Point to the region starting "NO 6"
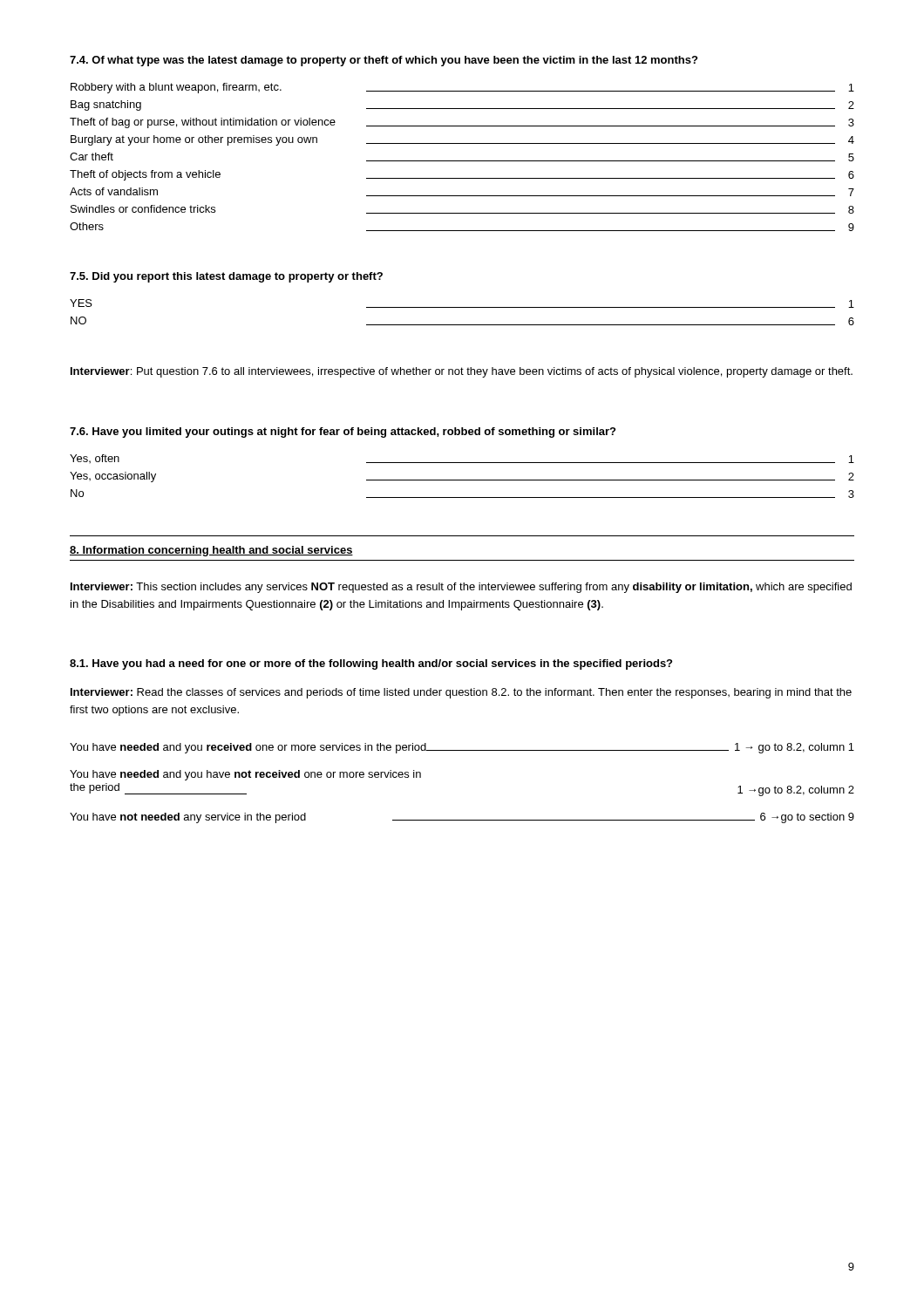924x1308 pixels. coord(462,321)
